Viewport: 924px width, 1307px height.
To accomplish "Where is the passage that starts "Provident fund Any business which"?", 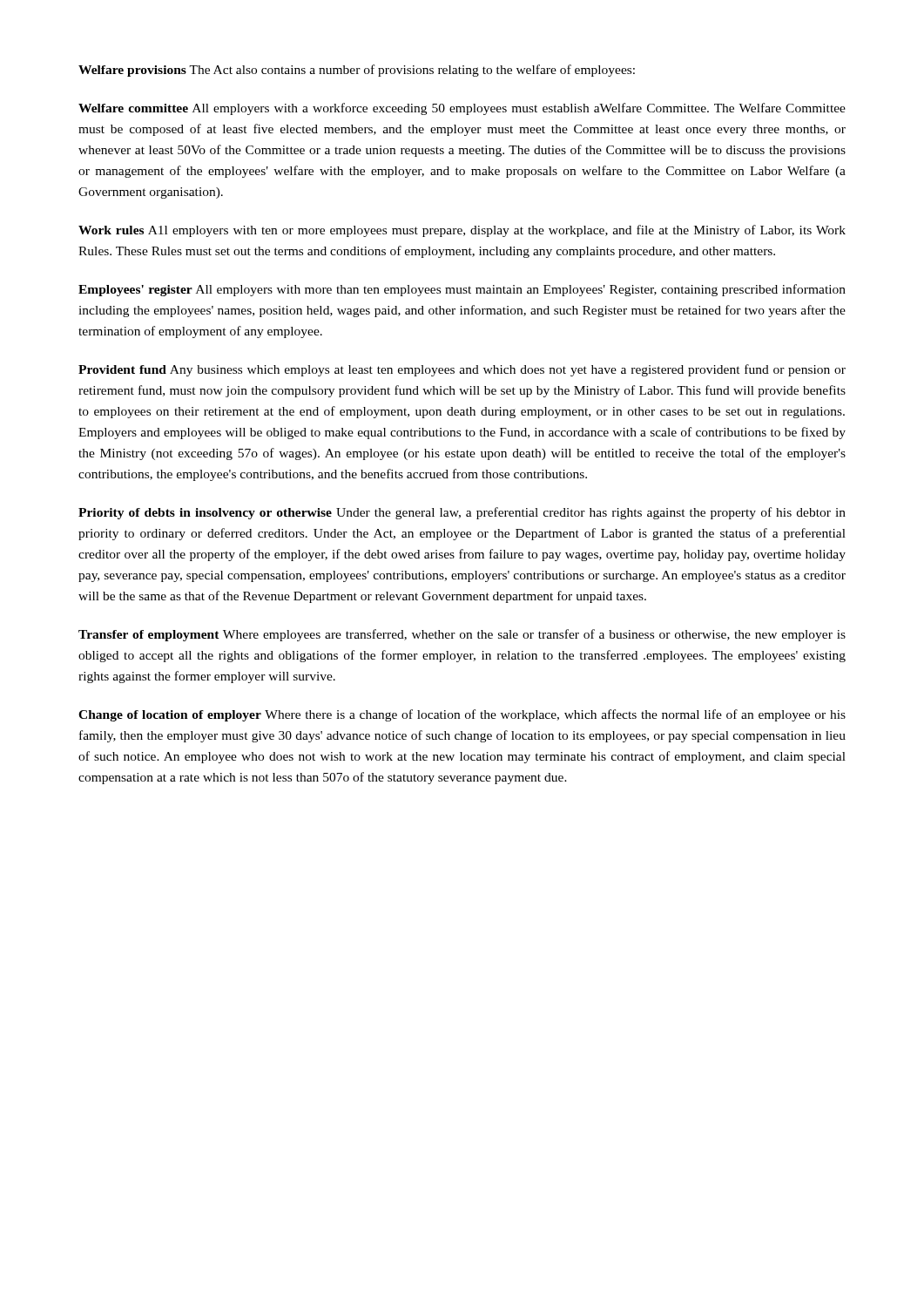I will coord(462,422).
